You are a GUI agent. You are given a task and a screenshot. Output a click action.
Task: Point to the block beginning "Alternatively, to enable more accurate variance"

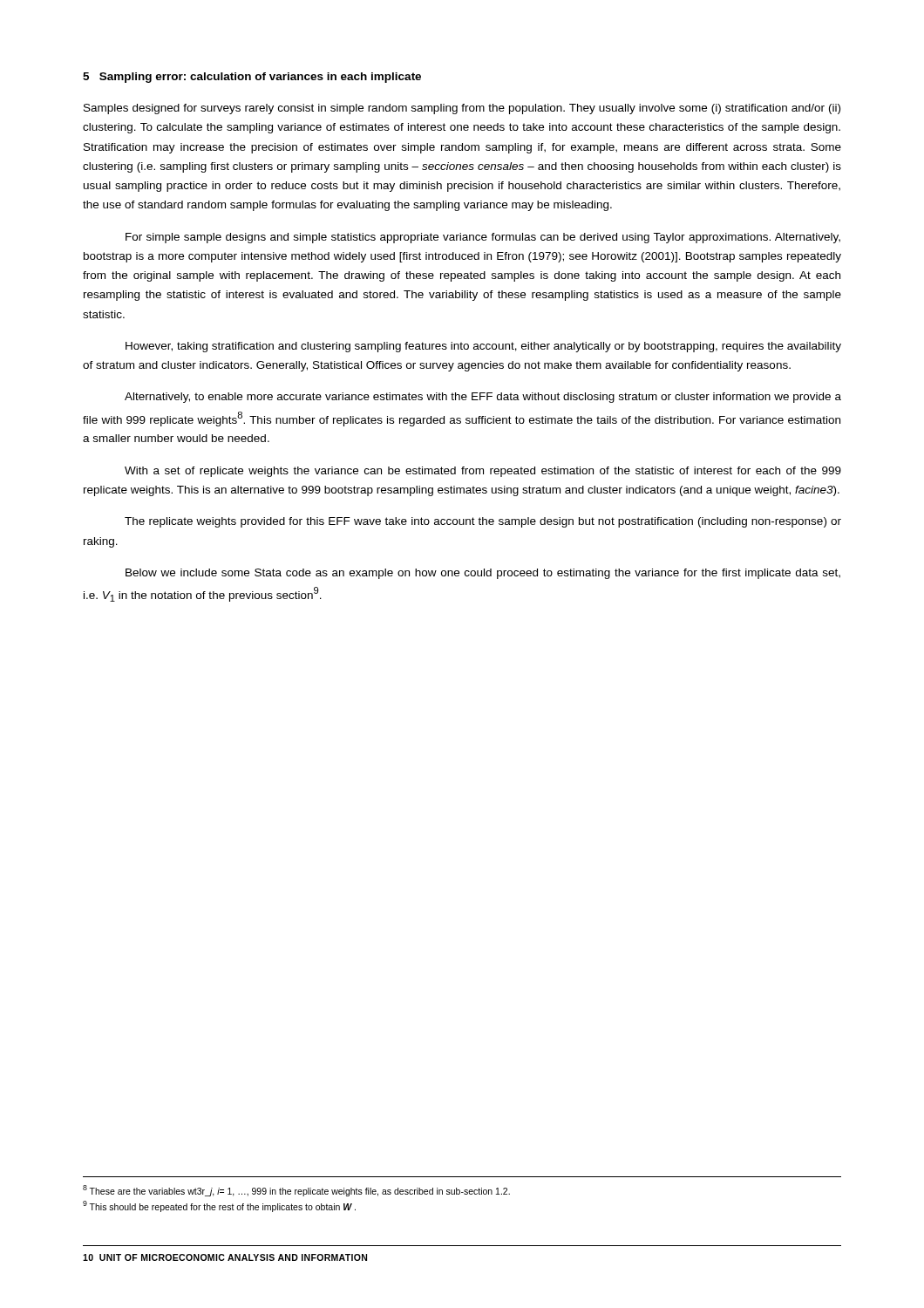click(x=462, y=418)
